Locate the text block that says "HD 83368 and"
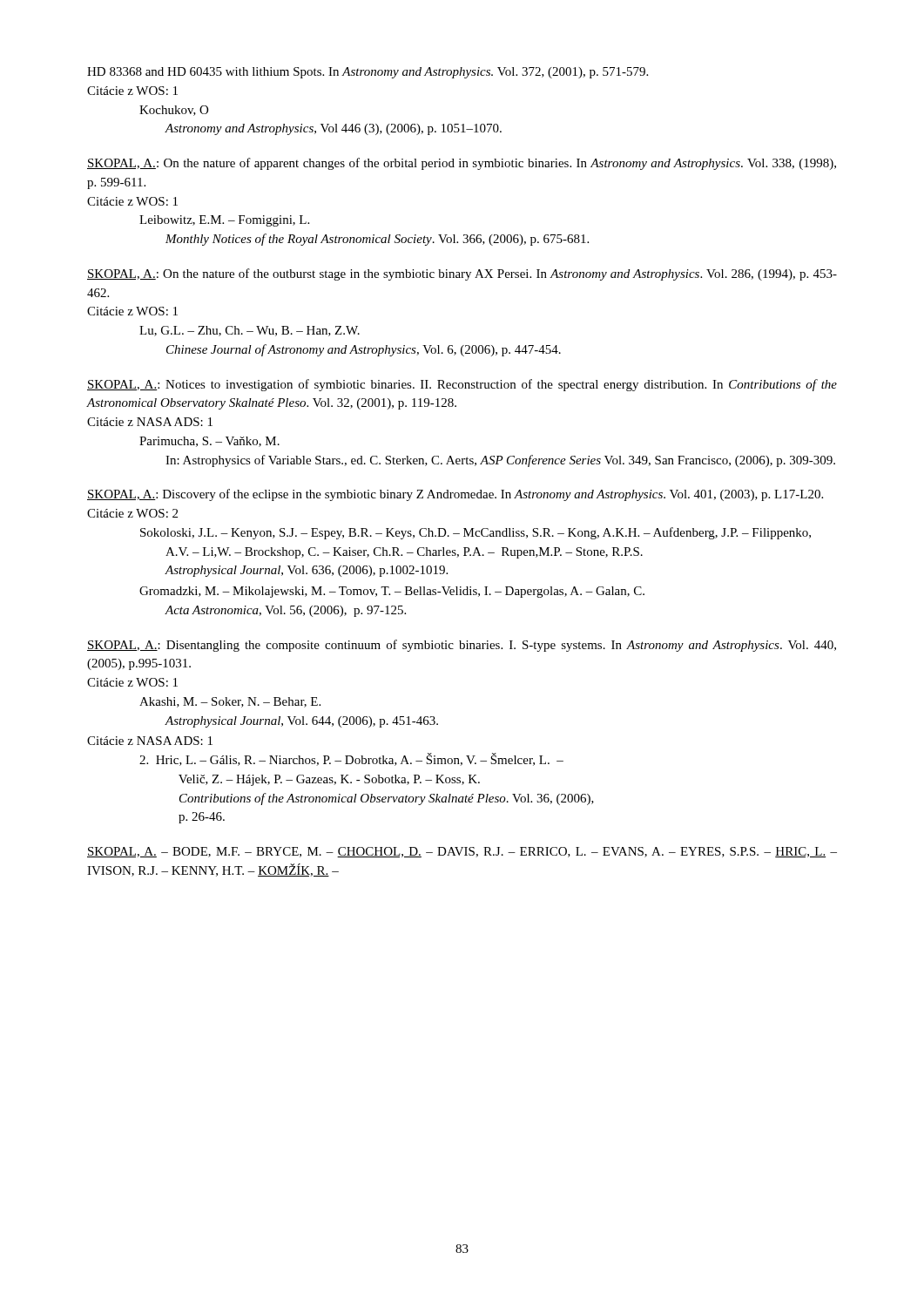 [368, 73]
